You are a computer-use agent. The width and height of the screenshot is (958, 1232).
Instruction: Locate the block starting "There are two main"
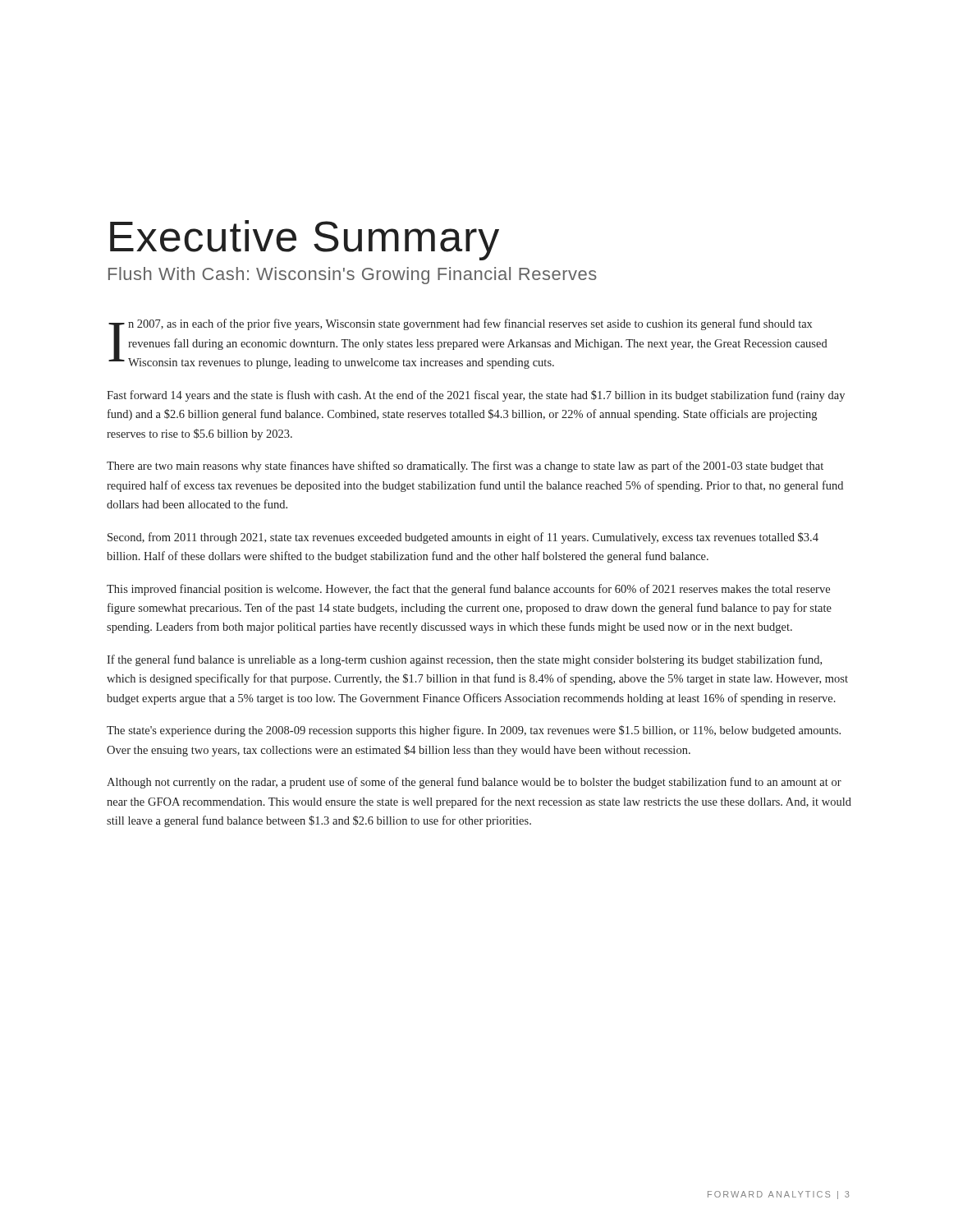(475, 485)
